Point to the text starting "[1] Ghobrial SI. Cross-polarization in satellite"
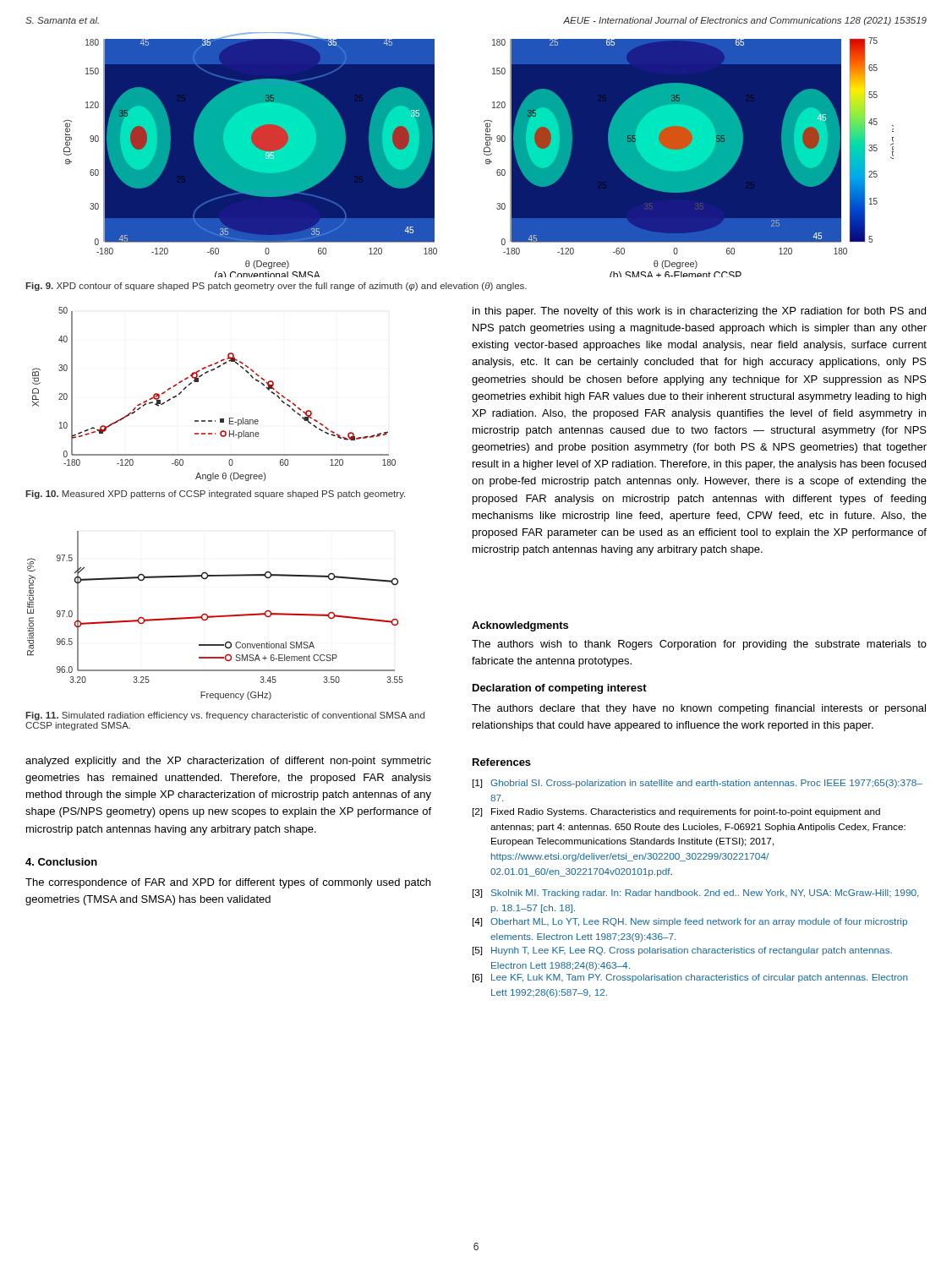The image size is (952, 1268). tap(699, 791)
